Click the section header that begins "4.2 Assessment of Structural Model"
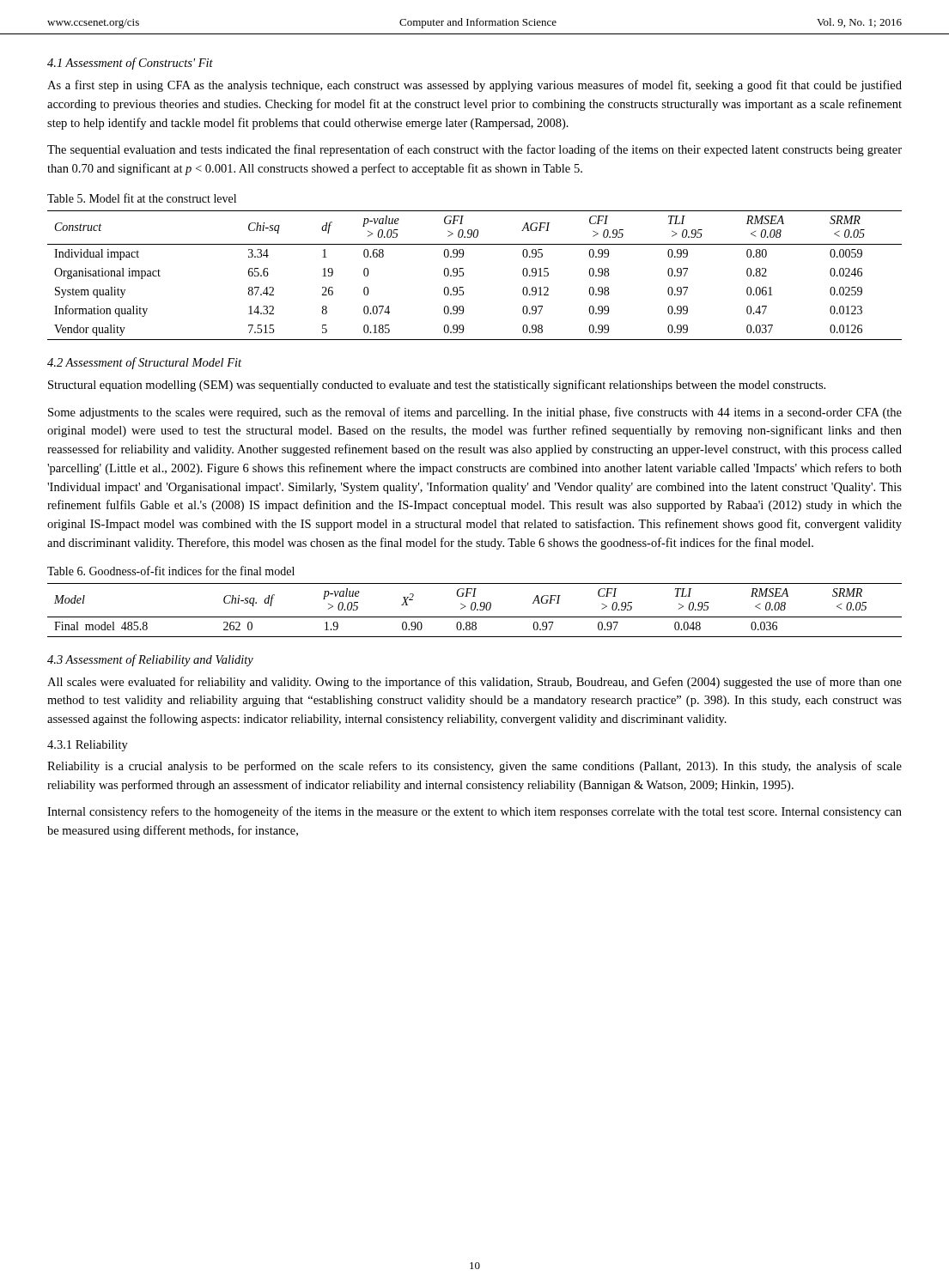The height and width of the screenshot is (1288, 949). [144, 362]
